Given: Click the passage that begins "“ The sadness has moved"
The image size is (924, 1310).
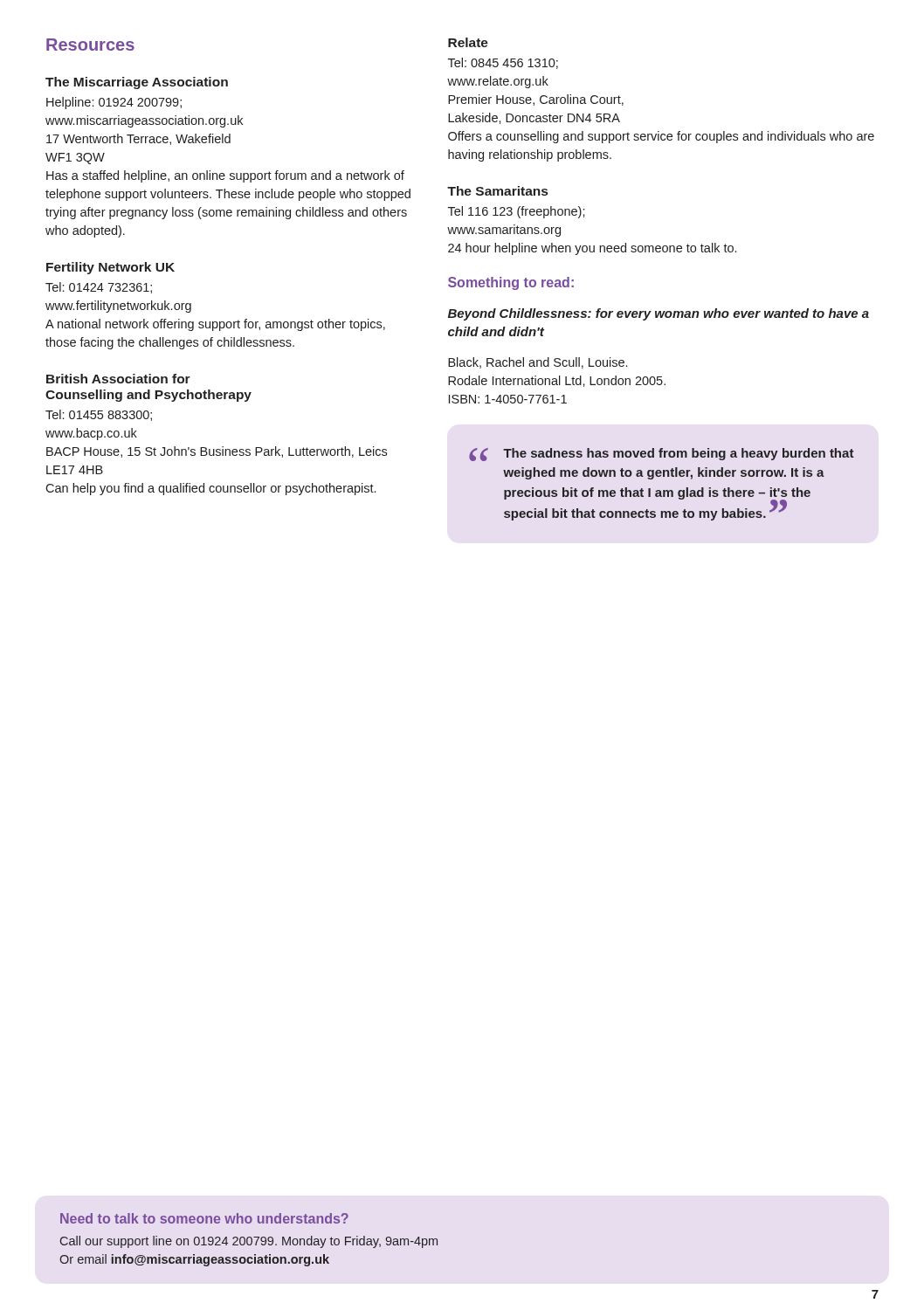Looking at the screenshot, I should coord(663,484).
